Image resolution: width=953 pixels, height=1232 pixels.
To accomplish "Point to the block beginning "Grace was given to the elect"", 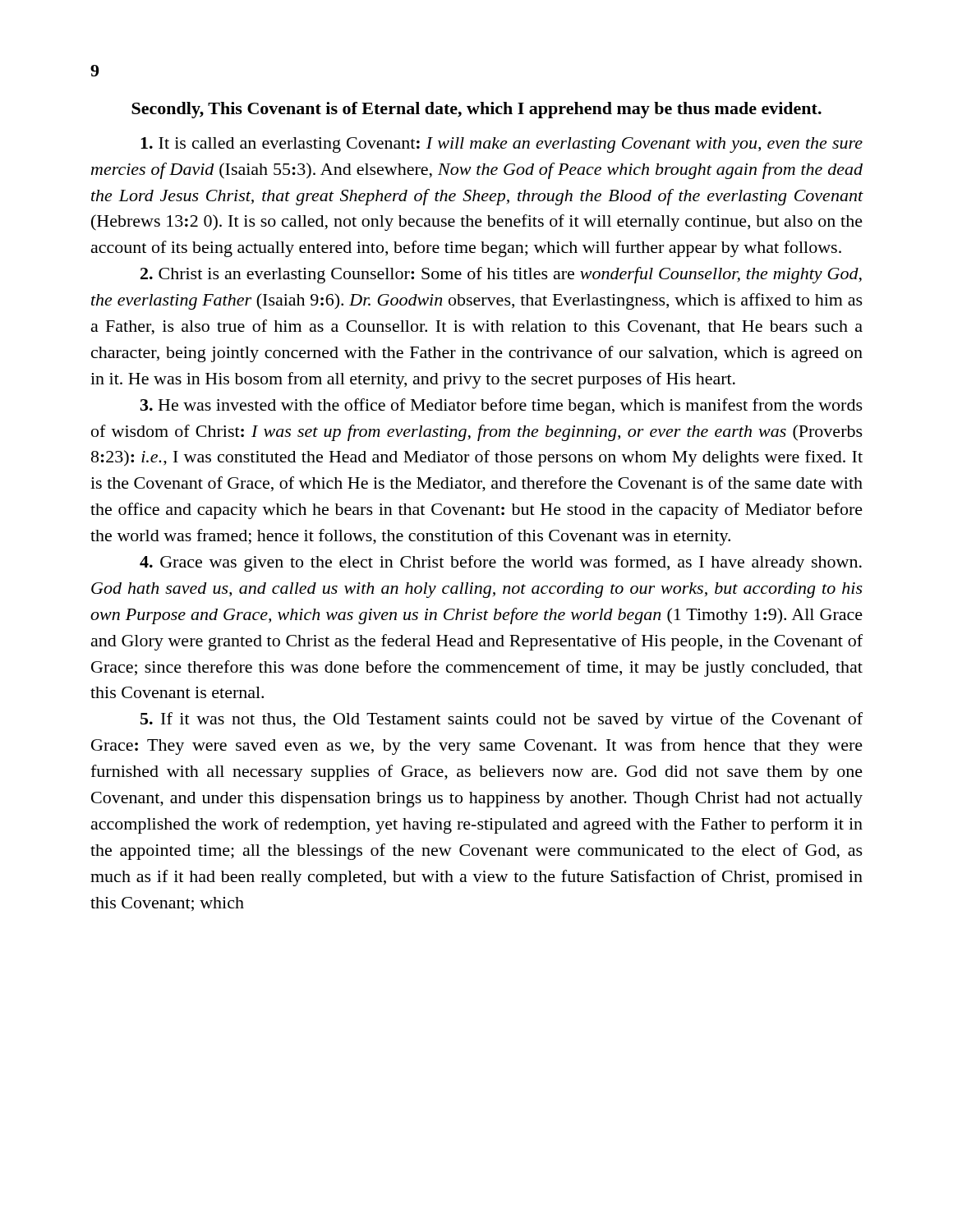I will click(x=476, y=627).
